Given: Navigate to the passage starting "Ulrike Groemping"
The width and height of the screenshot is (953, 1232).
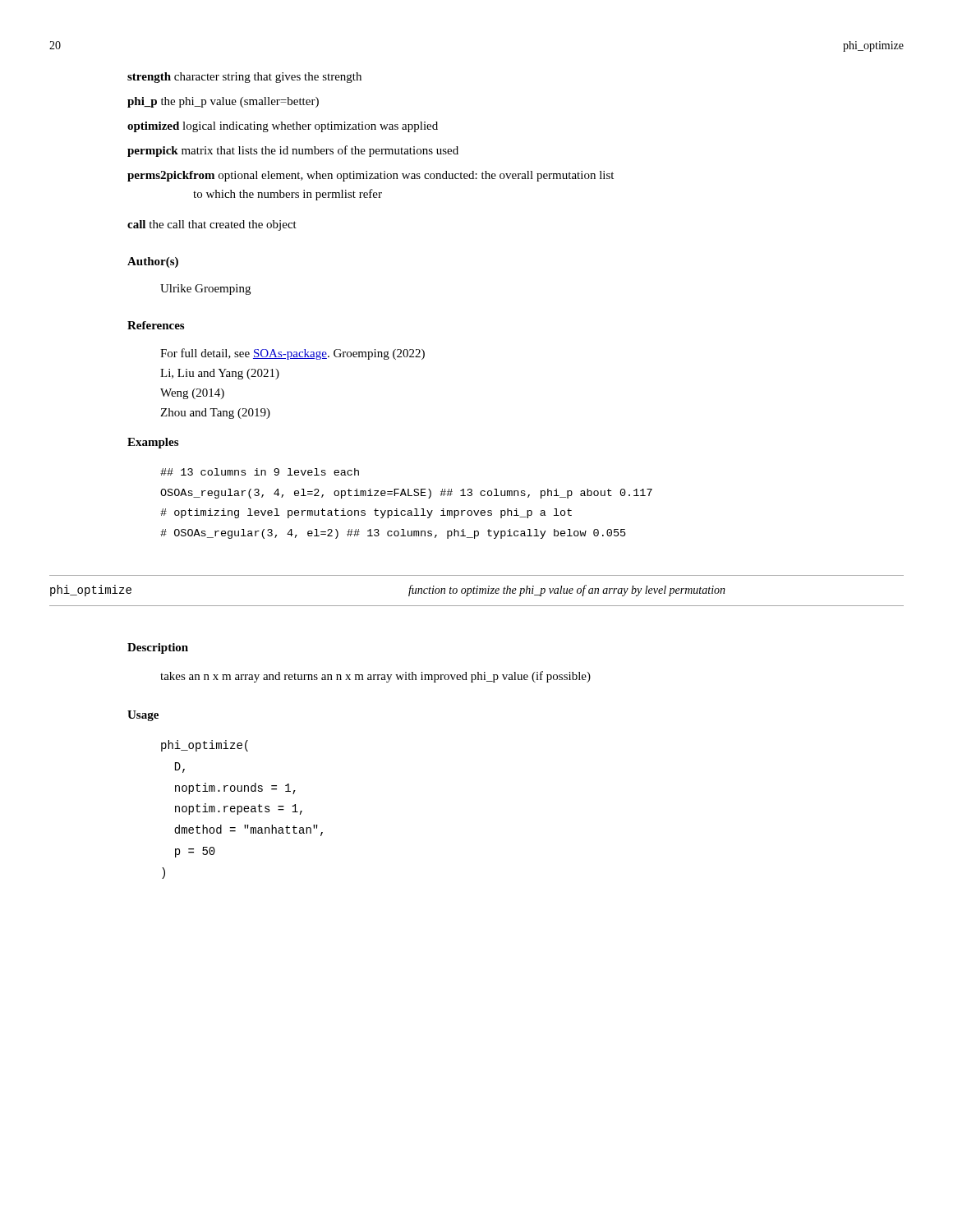Looking at the screenshot, I should 206,288.
